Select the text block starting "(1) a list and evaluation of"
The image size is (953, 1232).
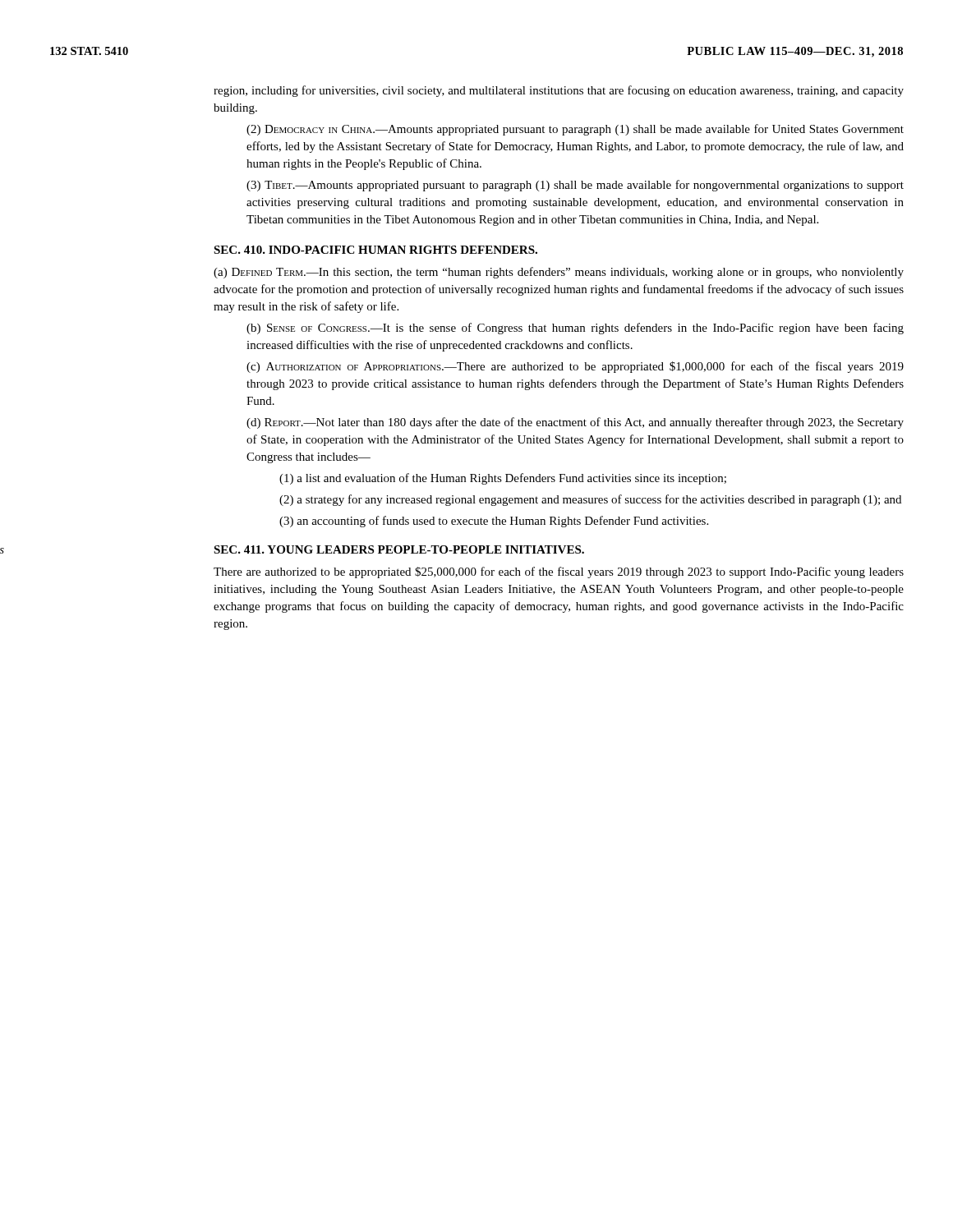(592, 478)
